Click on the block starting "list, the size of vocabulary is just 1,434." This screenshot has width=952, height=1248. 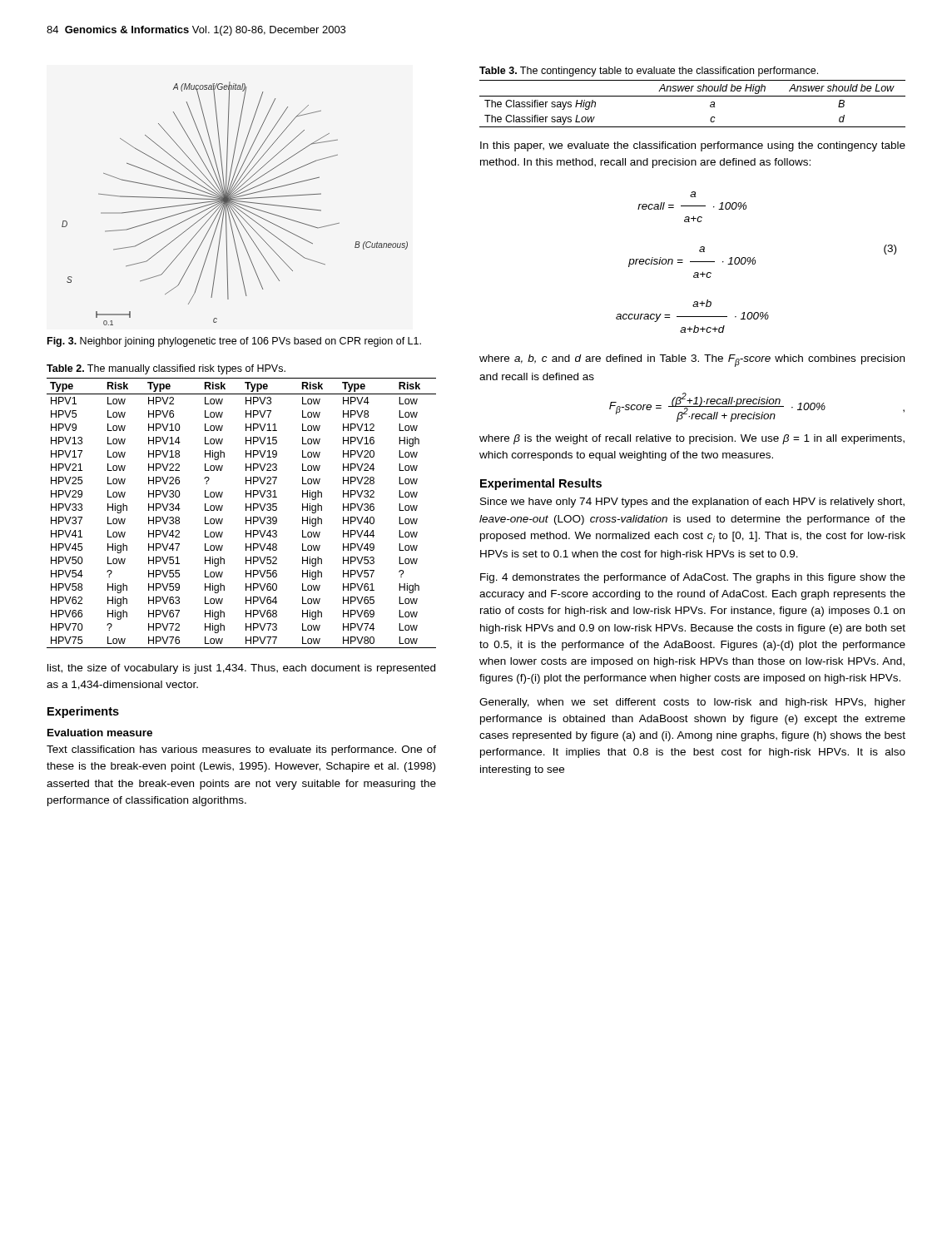pos(241,676)
